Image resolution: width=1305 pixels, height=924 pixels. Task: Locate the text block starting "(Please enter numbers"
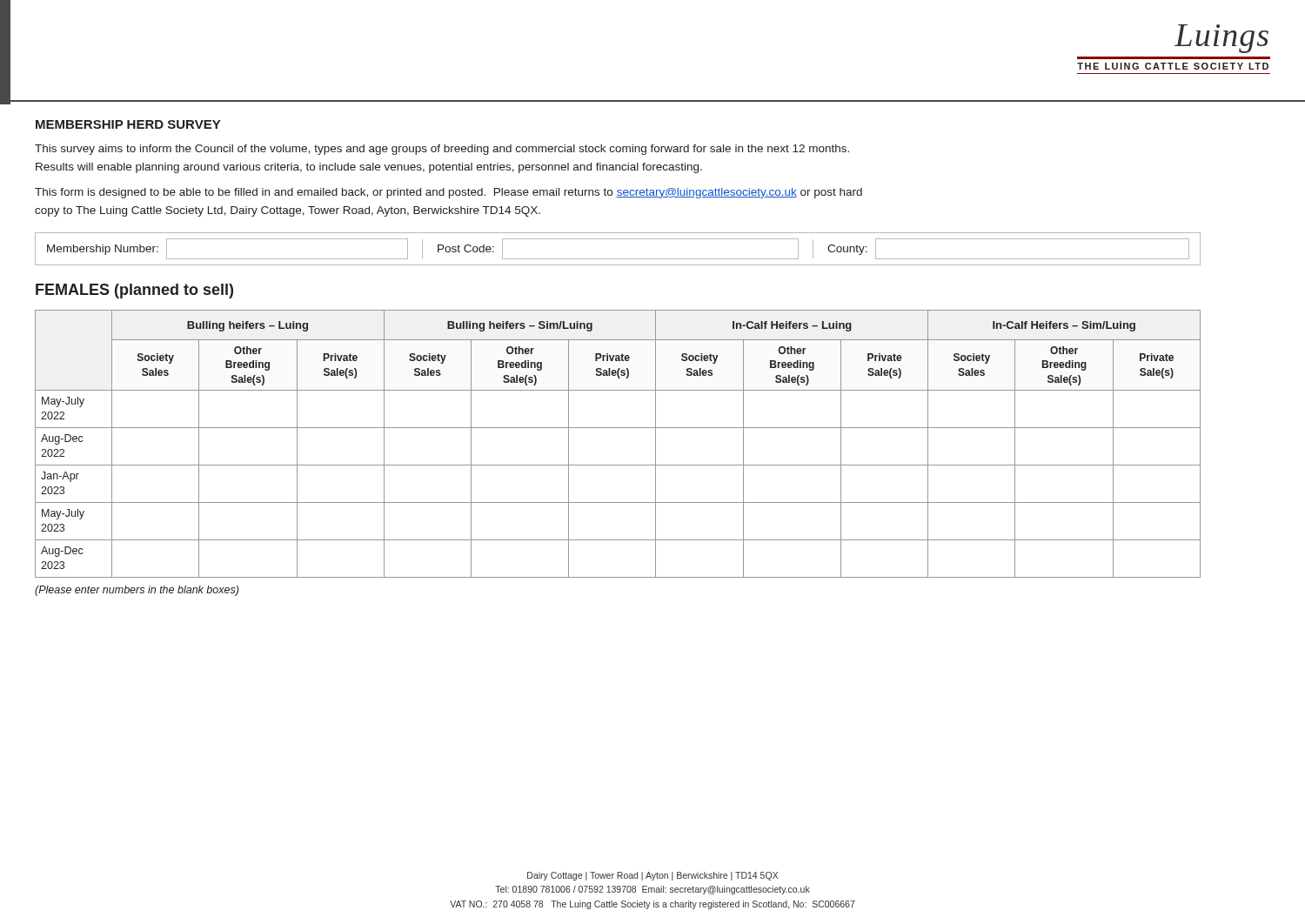137,590
